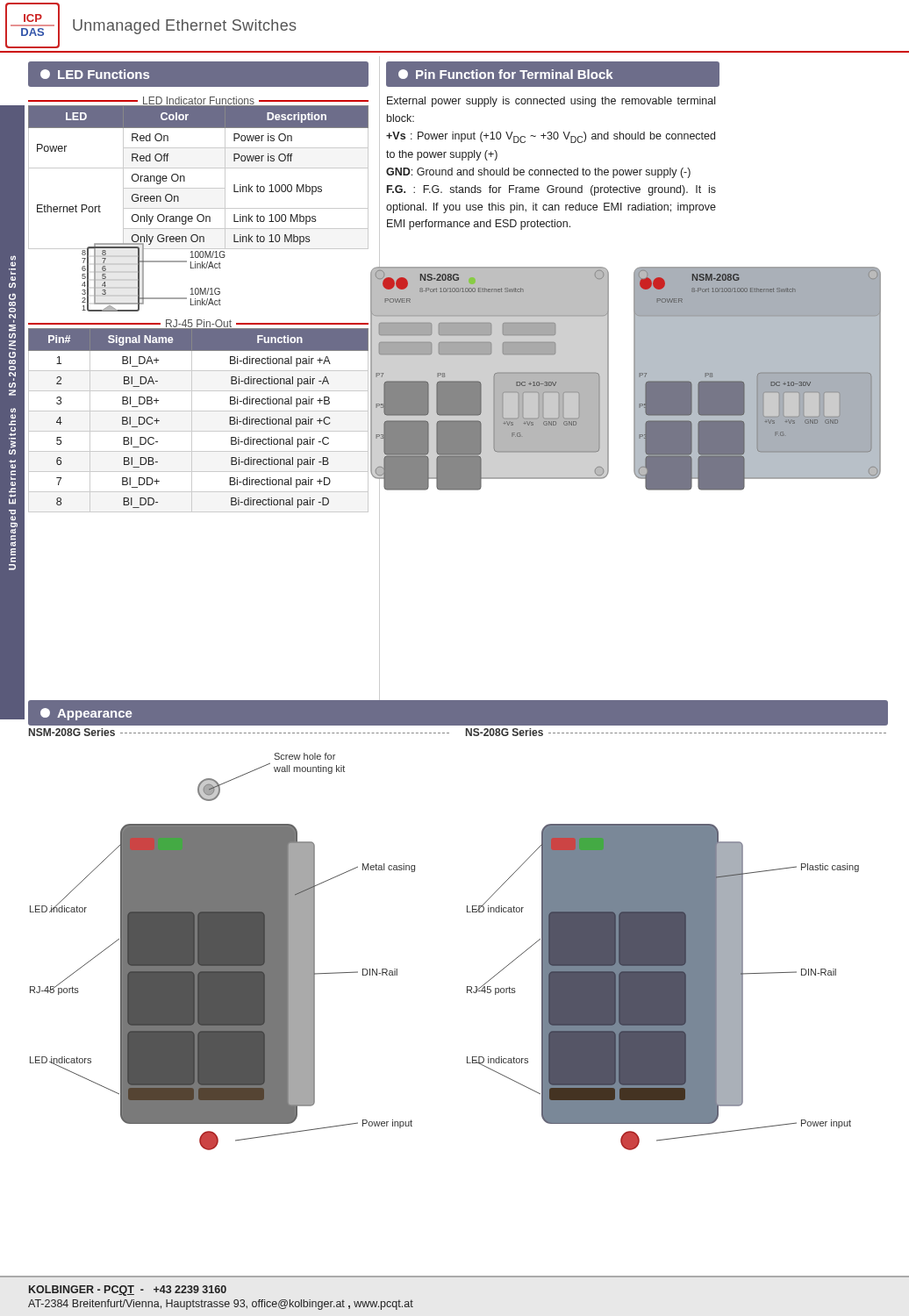Image resolution: width=909 pixels, height=1316 pixels.
Task: Click on the photo
Action: 630,377
